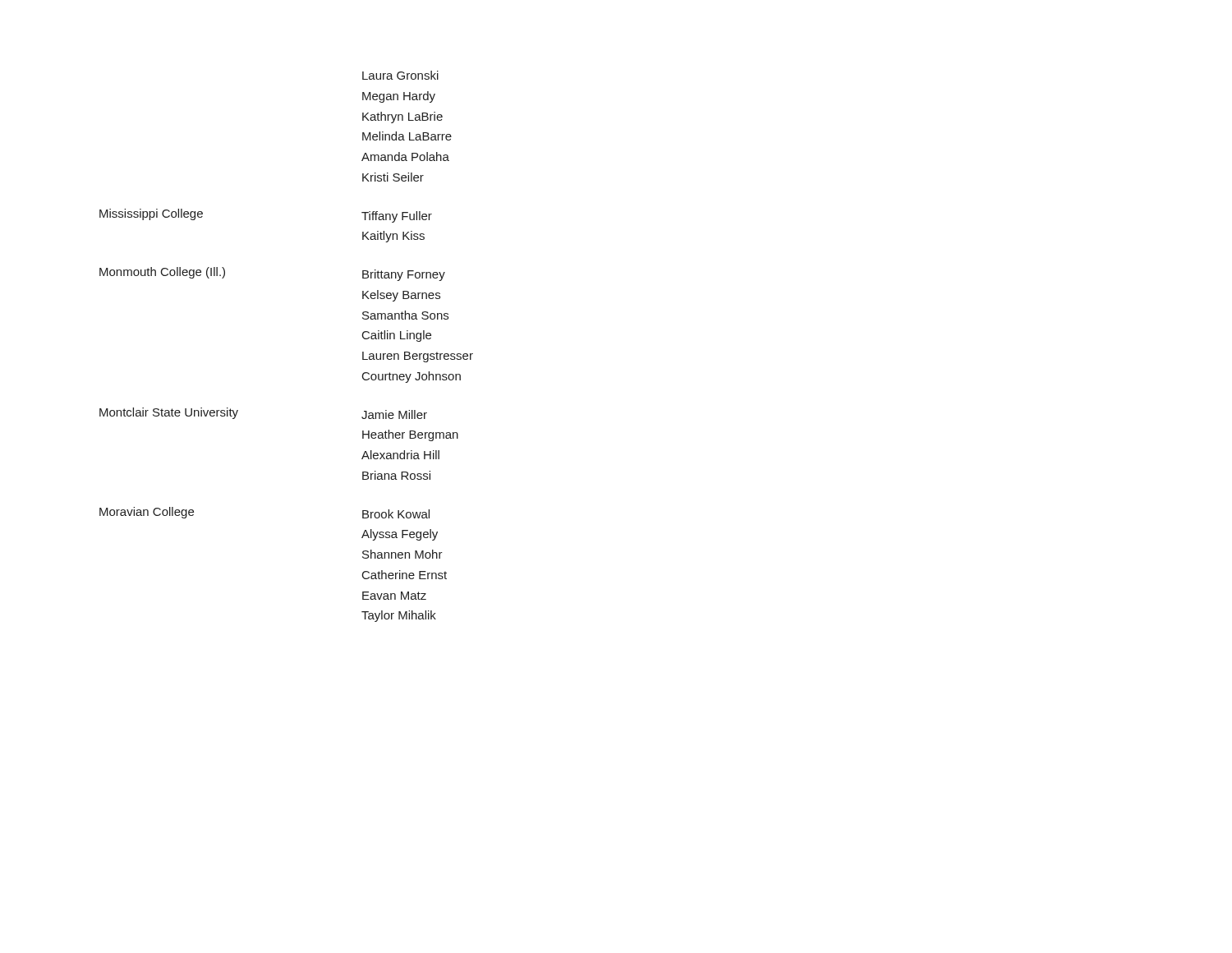Find the text that says "Mississippi College"
Viewport: 1232px width, 953px height.
point(151,213)
